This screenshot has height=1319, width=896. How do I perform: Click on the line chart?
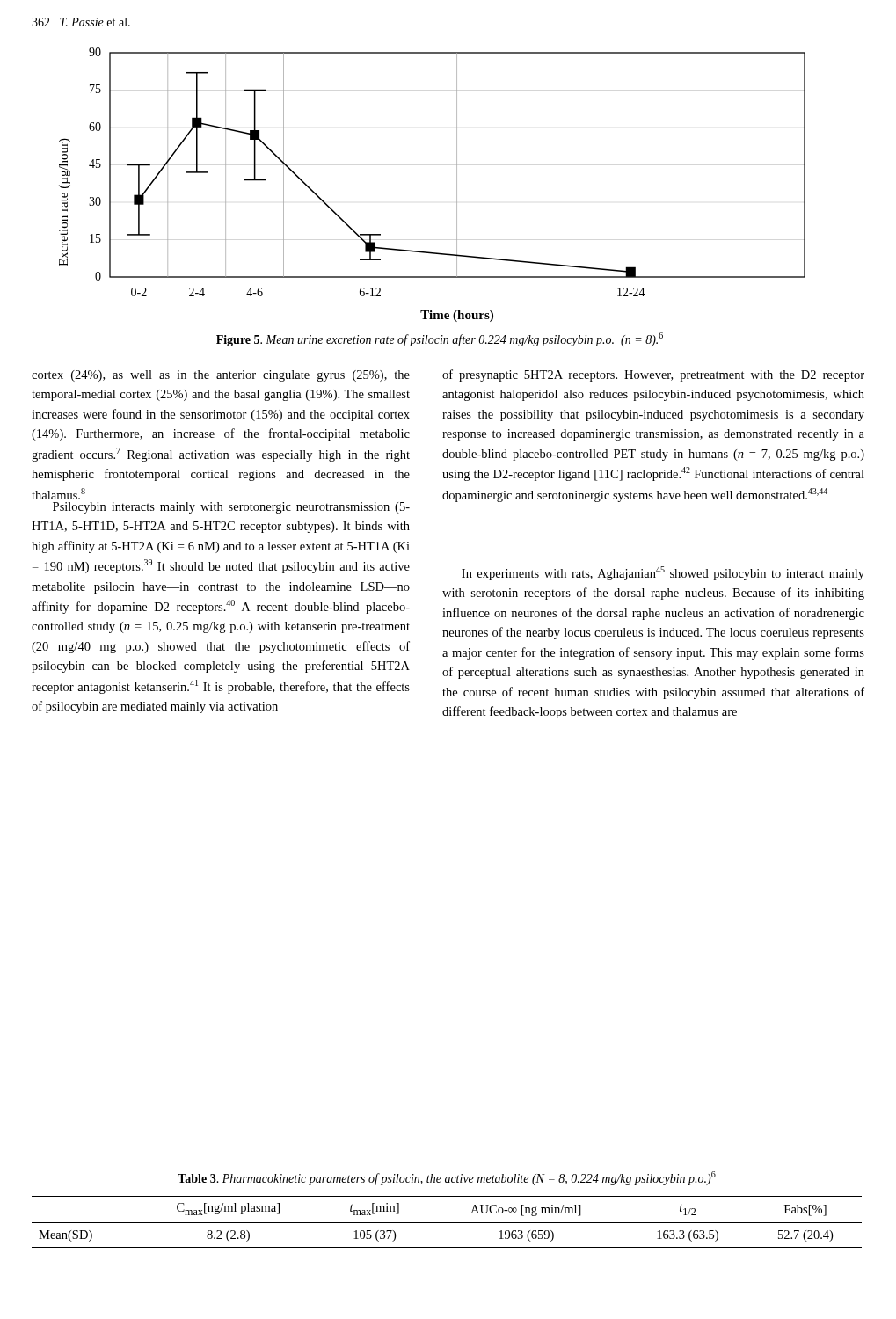coord(440,182)
